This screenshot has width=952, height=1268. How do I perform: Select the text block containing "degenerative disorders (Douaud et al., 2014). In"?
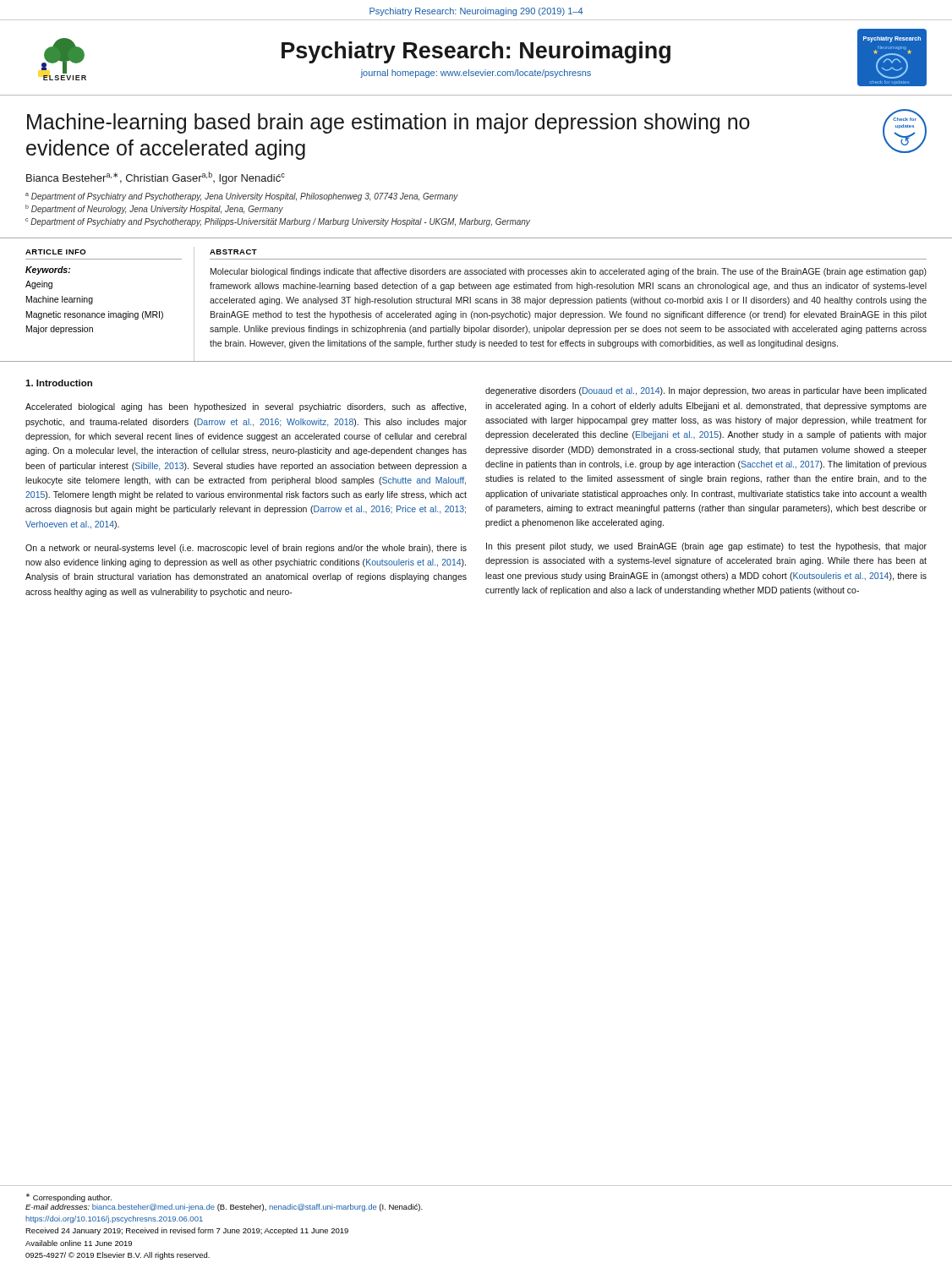pos(706,491)
